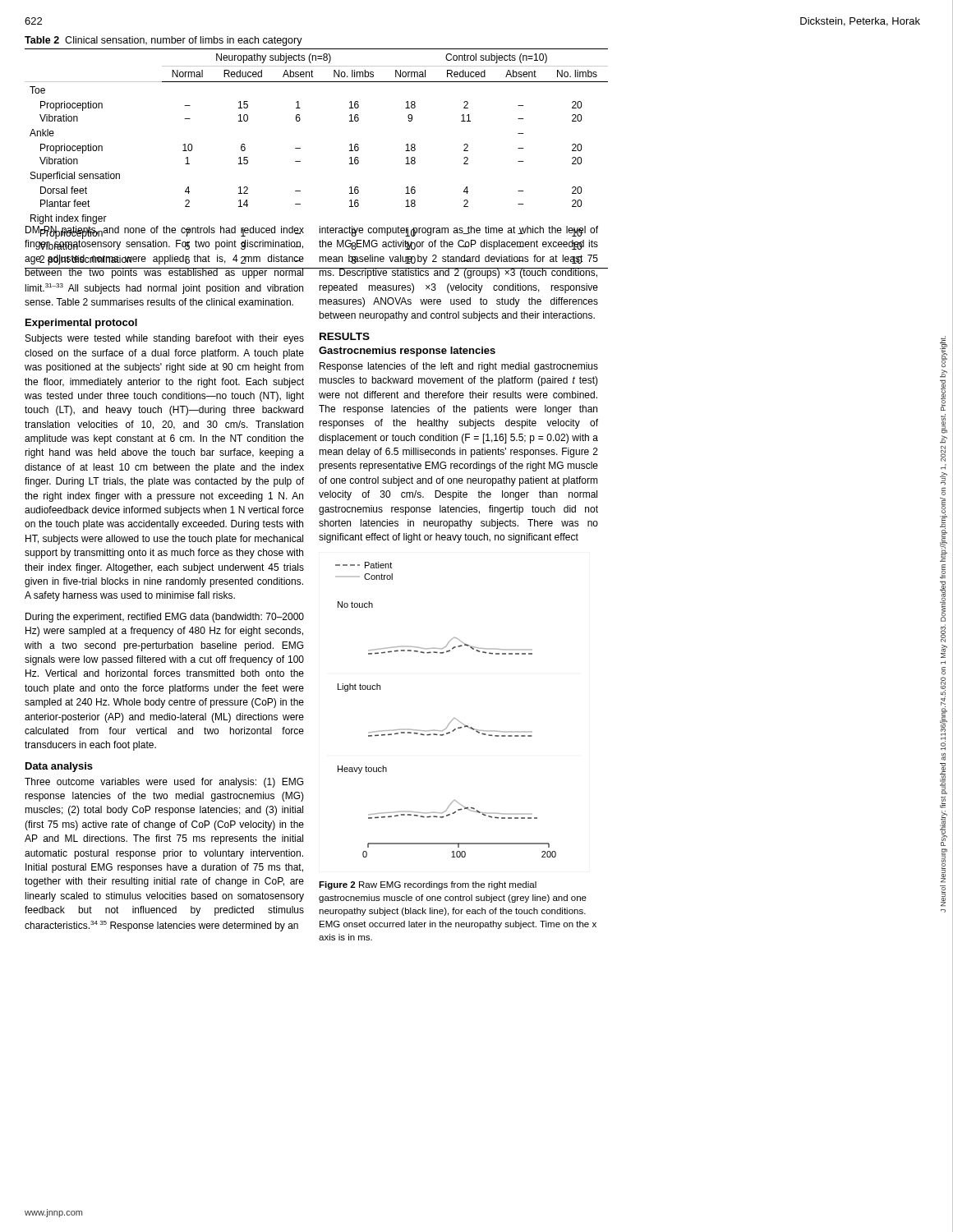Click a caption
The image size is (953, 1232).
[x=458, y=911]
